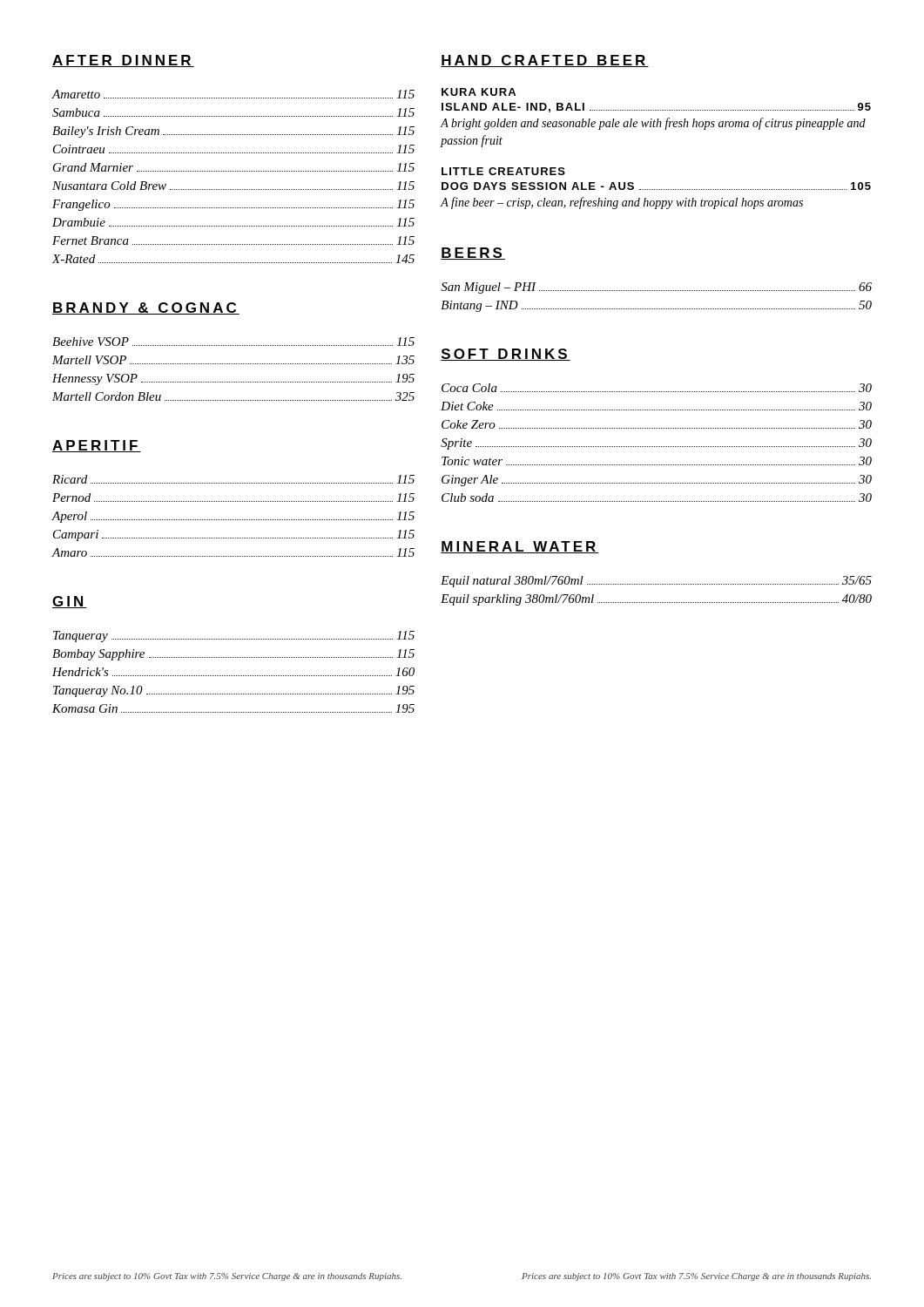
Task: Select the list item containing "San Miguel – PHI66"
Action: [656, 287]
